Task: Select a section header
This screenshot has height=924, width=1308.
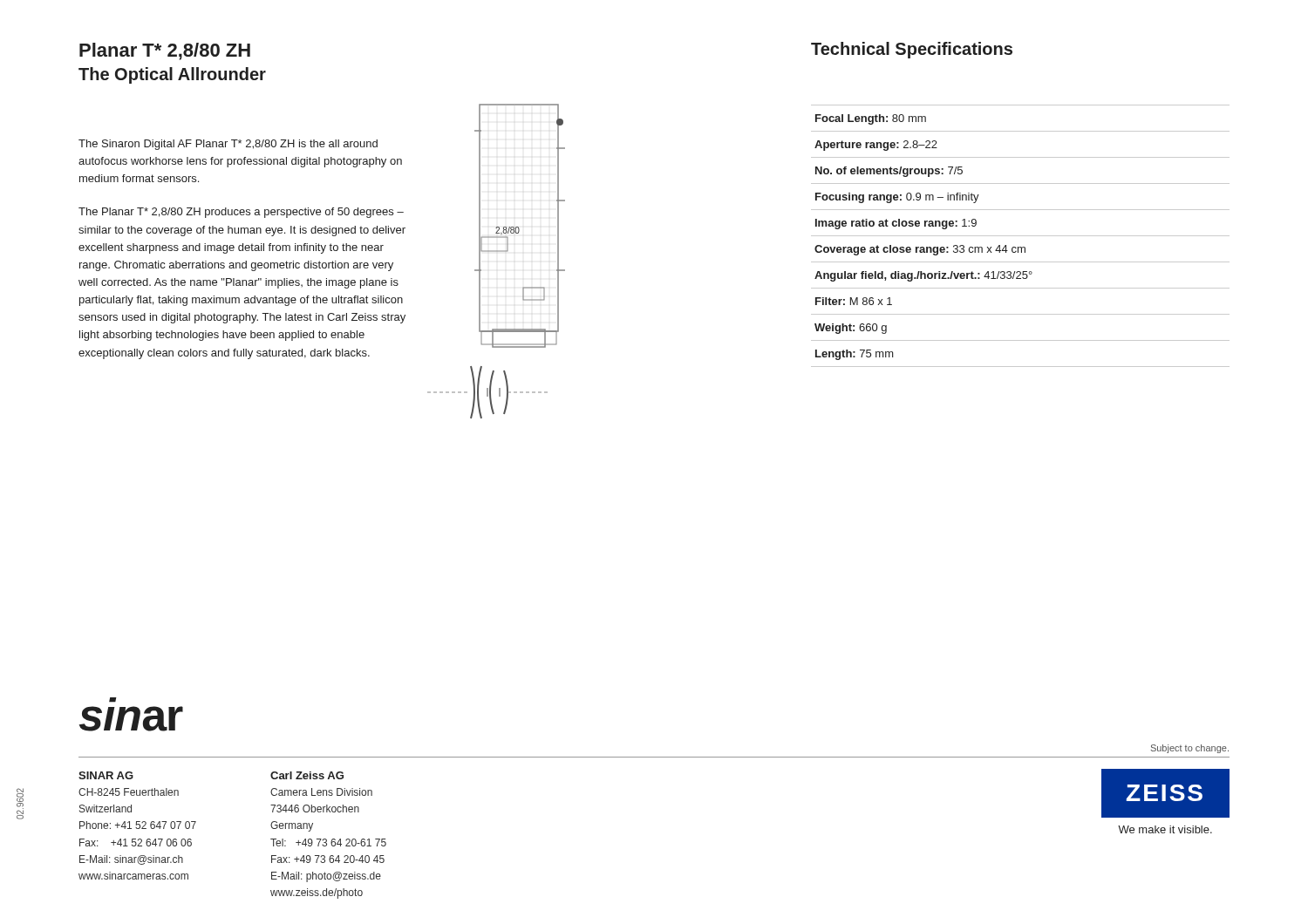Action: [912, 49]
